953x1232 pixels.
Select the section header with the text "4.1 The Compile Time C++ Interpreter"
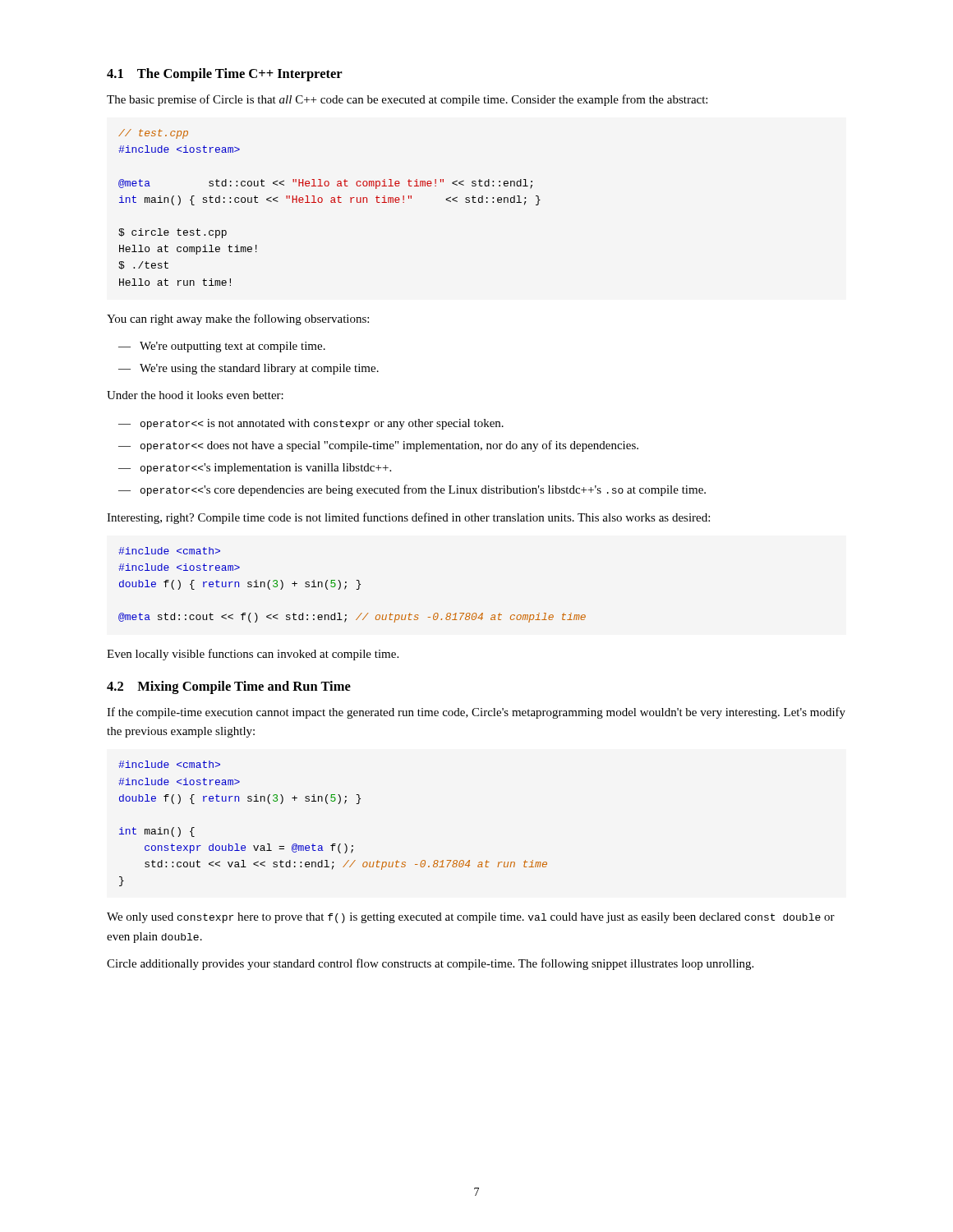tap(225, 75)
